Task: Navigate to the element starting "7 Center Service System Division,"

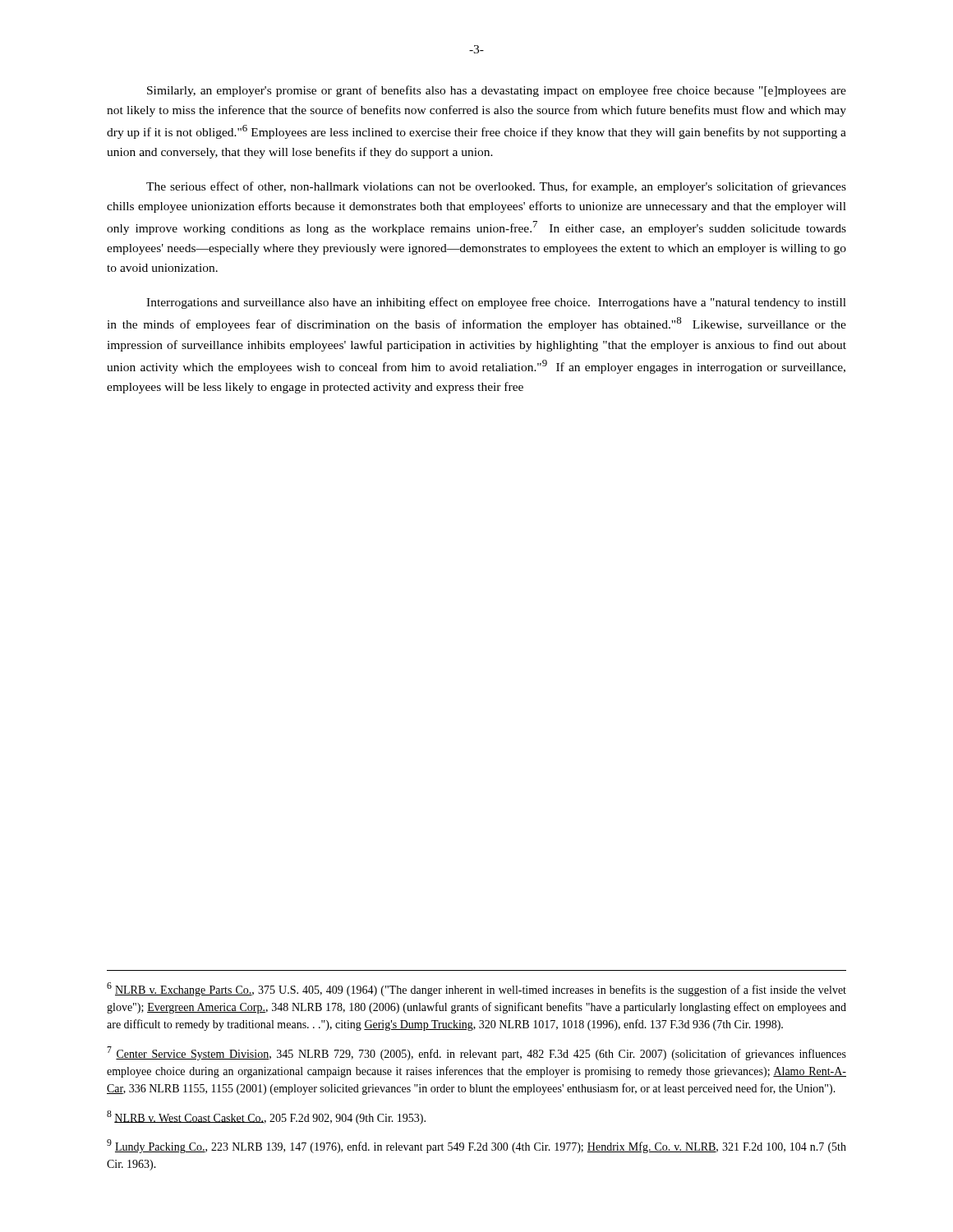Action: tap(476, 1070)
